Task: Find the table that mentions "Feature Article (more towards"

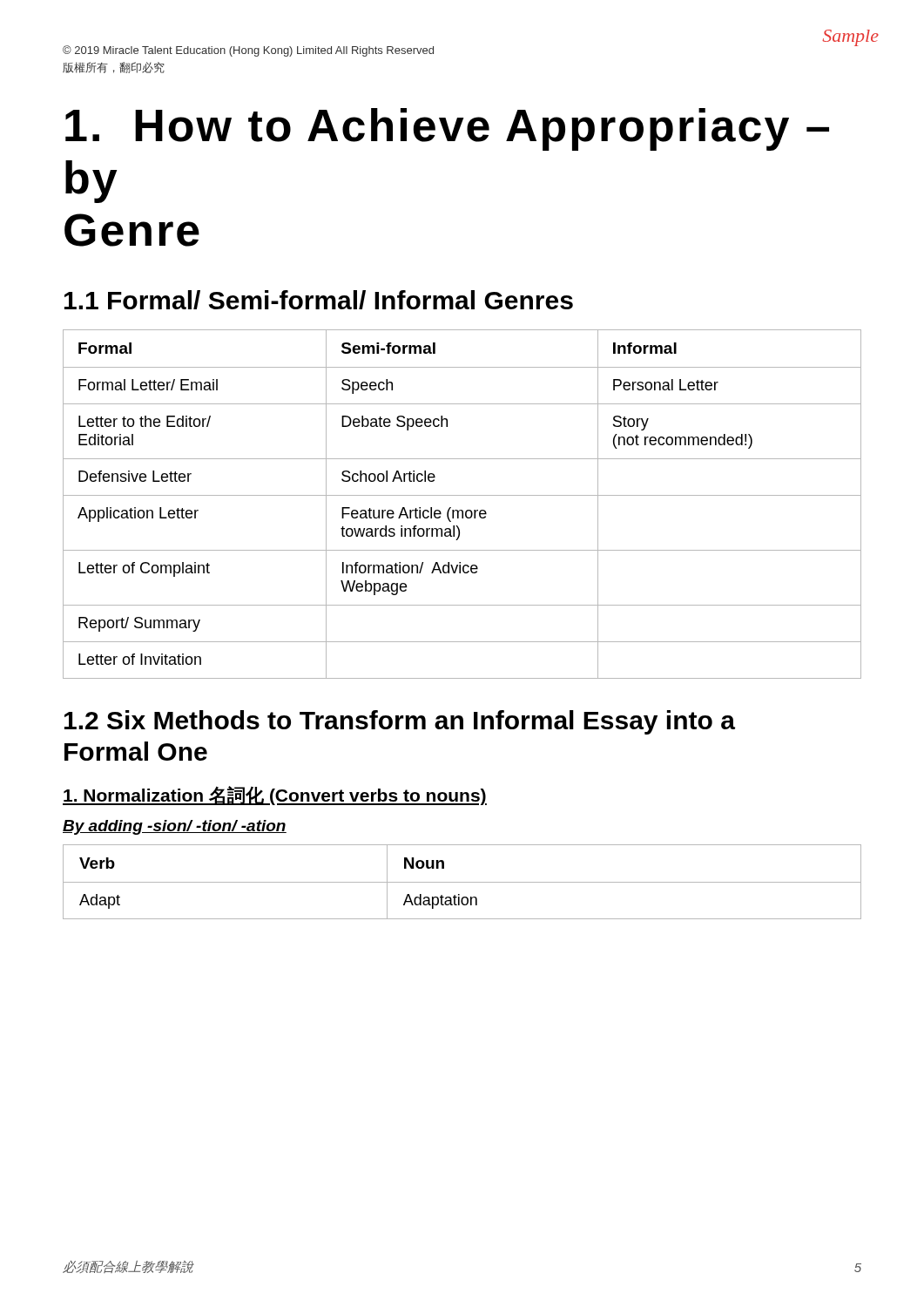Action: pos(462,504)
